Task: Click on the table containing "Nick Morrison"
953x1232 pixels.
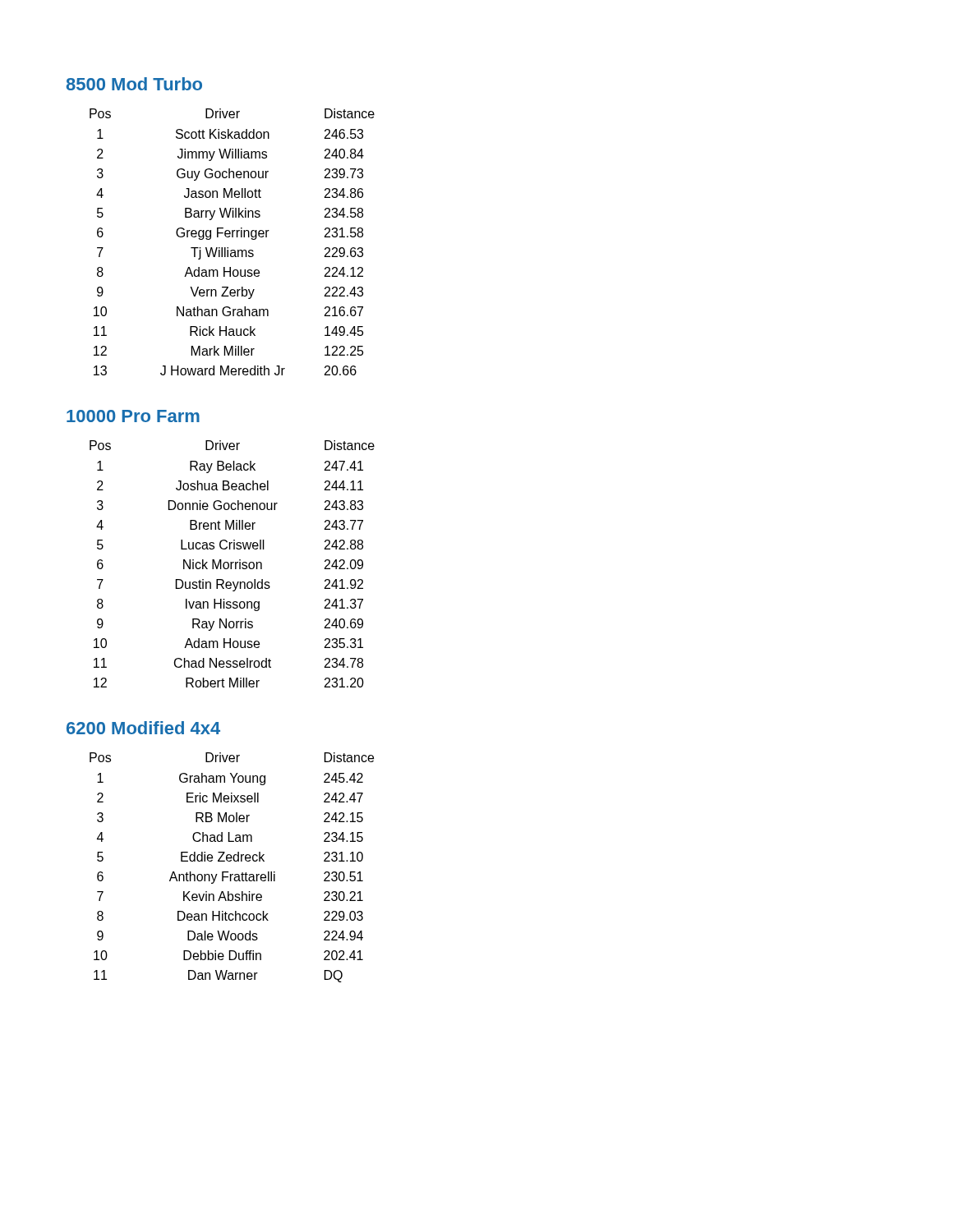Action: (x=476, y=564)
